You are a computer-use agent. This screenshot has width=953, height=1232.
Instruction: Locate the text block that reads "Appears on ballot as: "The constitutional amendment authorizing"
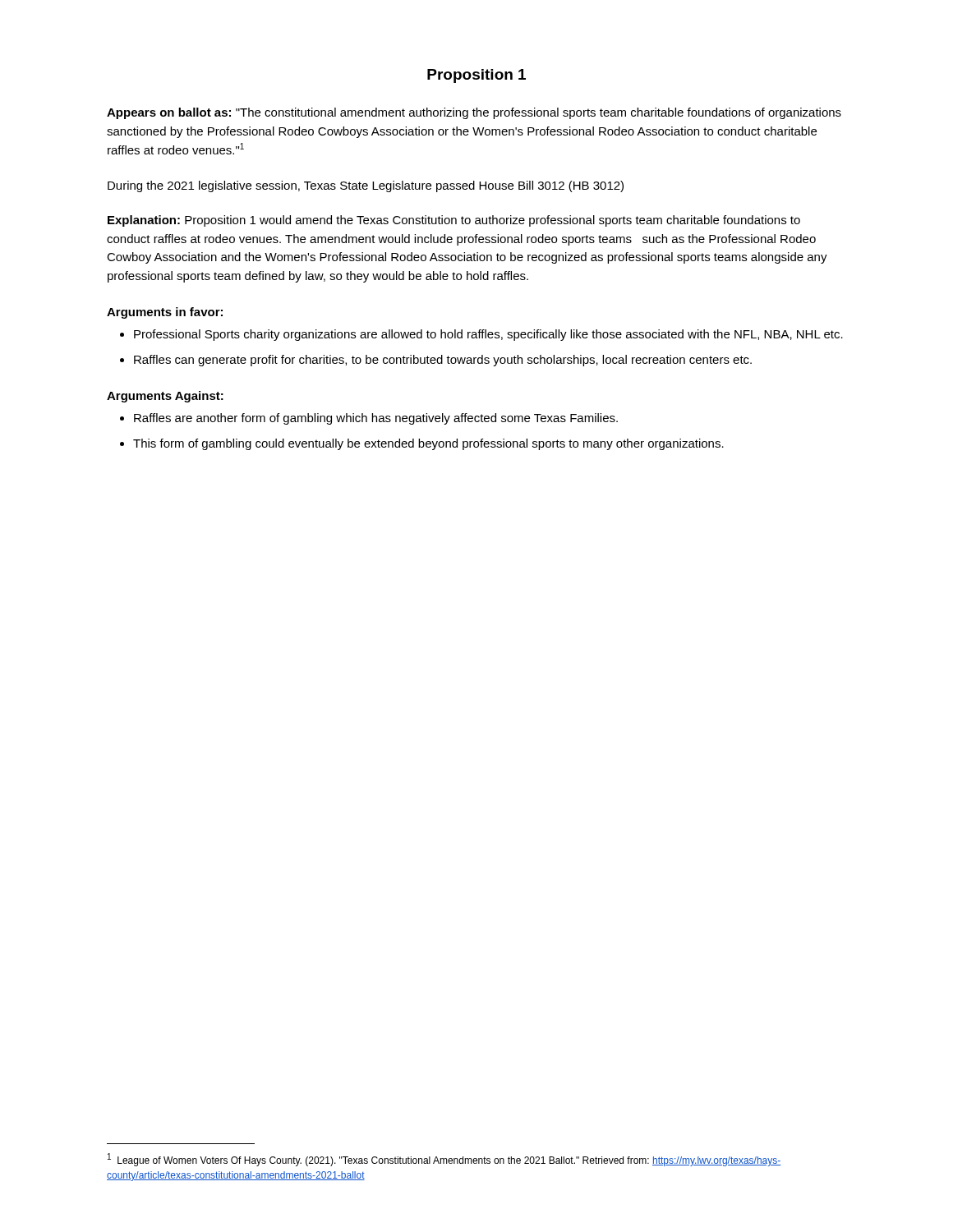[474, 131]
